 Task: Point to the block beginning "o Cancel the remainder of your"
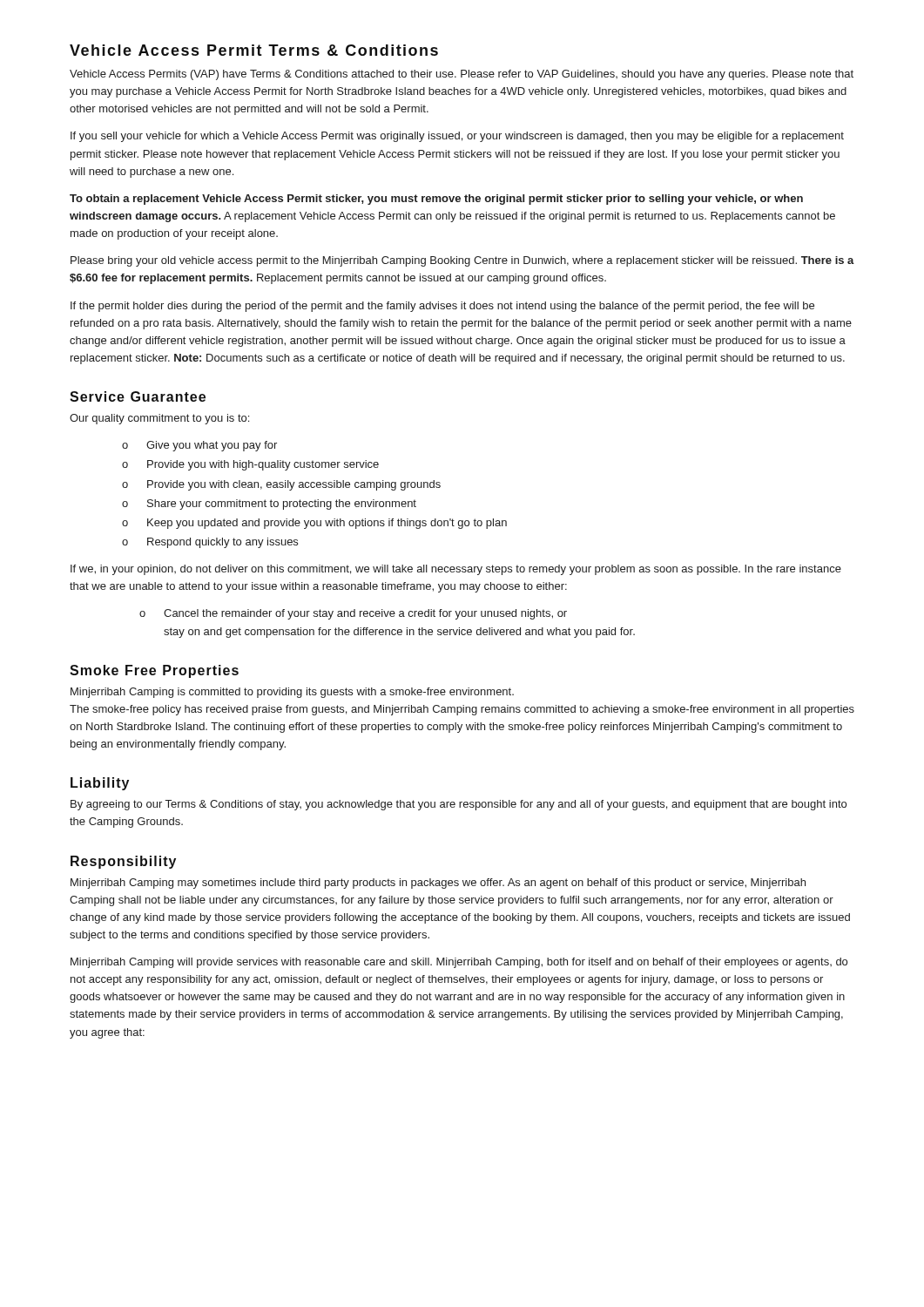coord(497,623)
